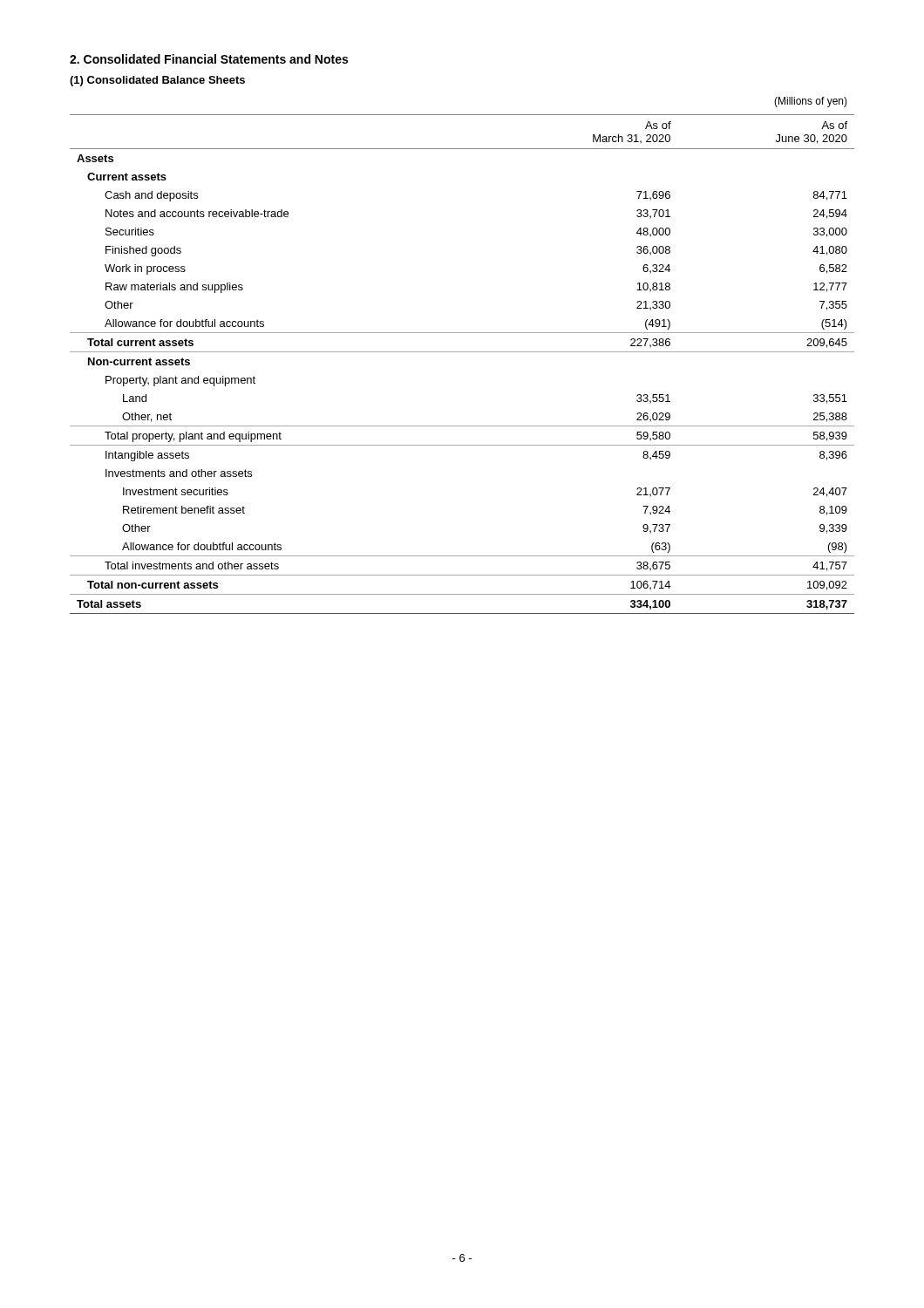Locate the table with the text "Allowance for doubtful accounts"
This screenshot has height=1308, width=924.
(462, 354)
